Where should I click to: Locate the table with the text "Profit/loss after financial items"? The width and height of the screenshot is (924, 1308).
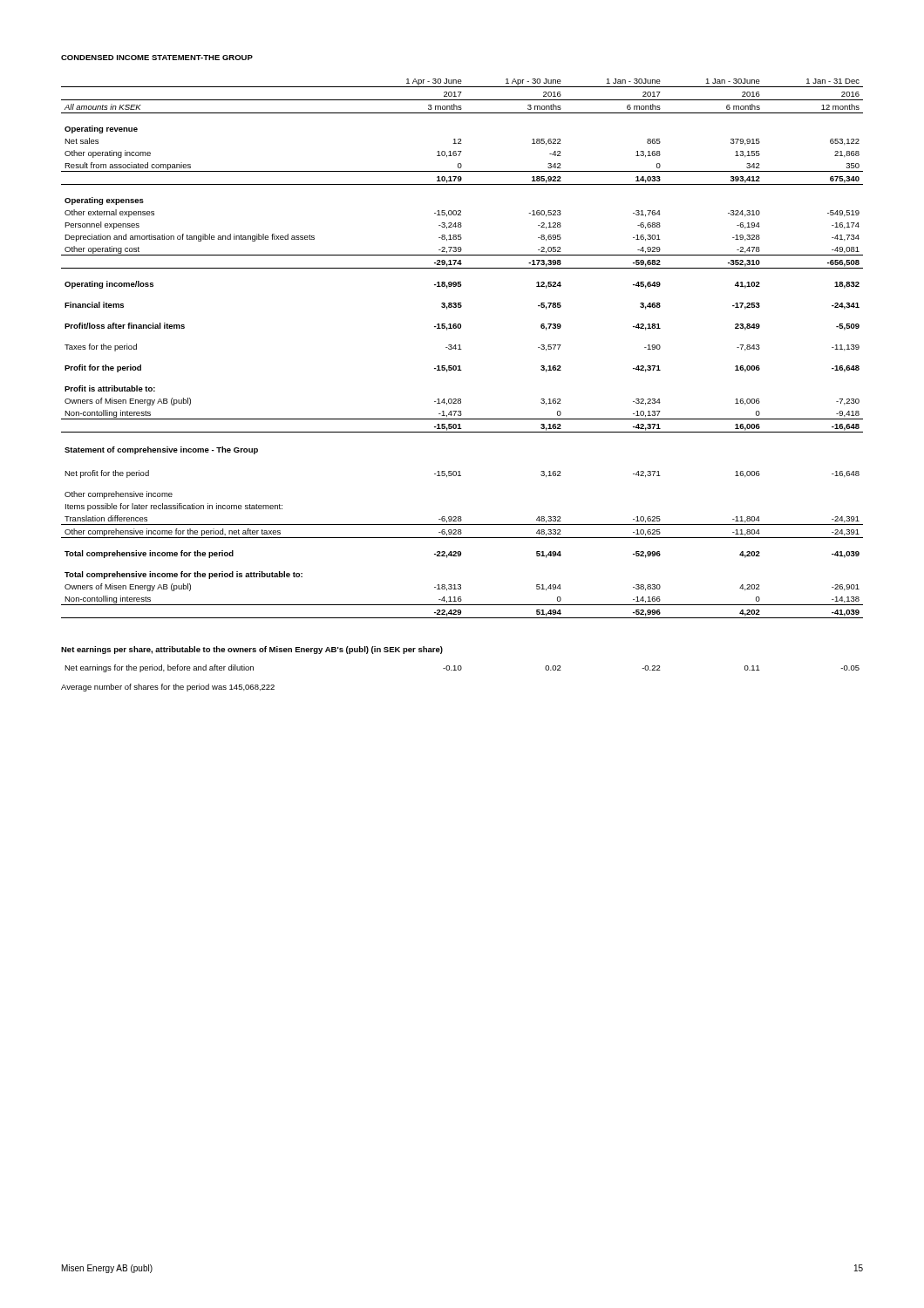[x=462, y=346]
